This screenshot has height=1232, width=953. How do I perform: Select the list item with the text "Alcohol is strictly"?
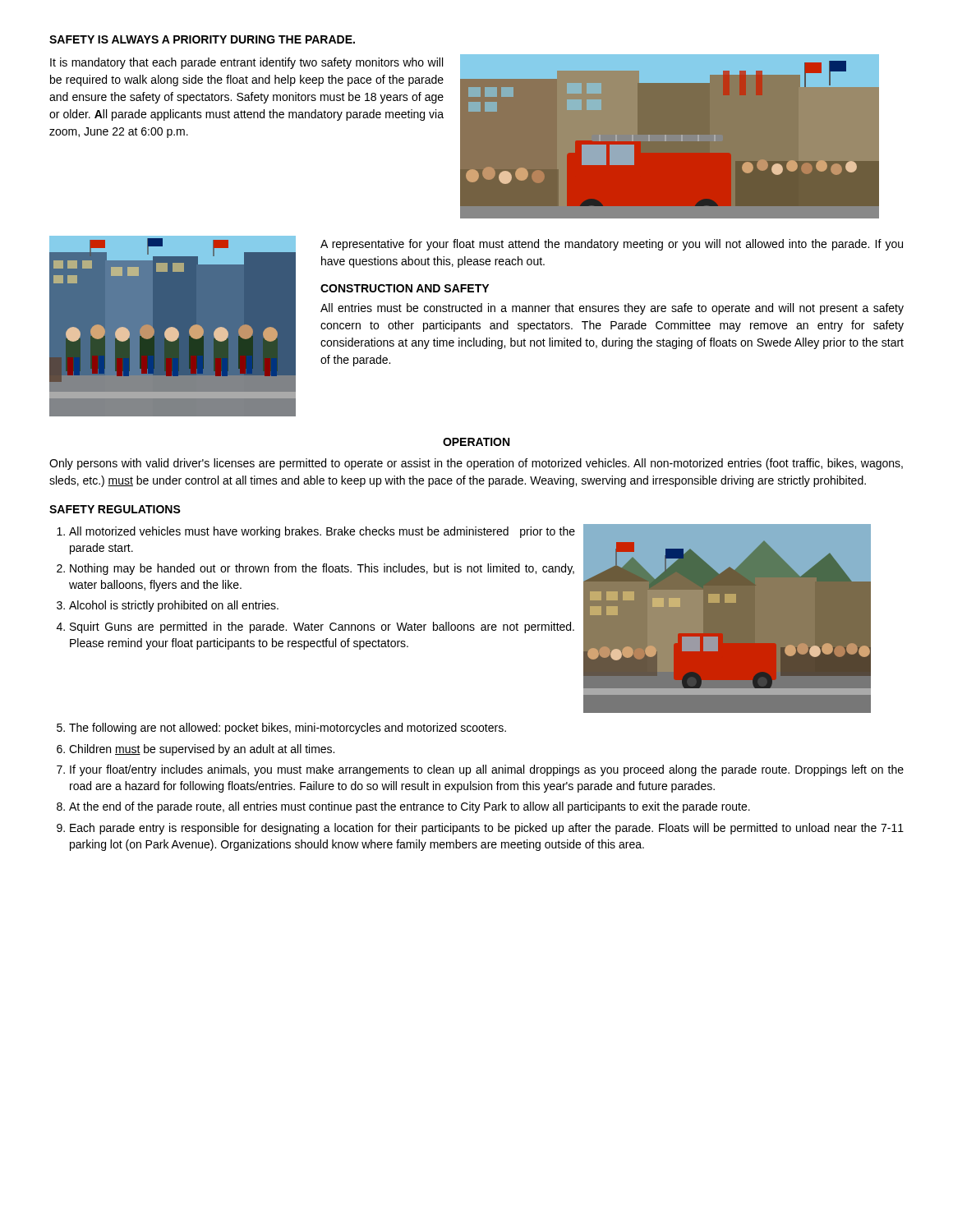click(x=174, y=606)
